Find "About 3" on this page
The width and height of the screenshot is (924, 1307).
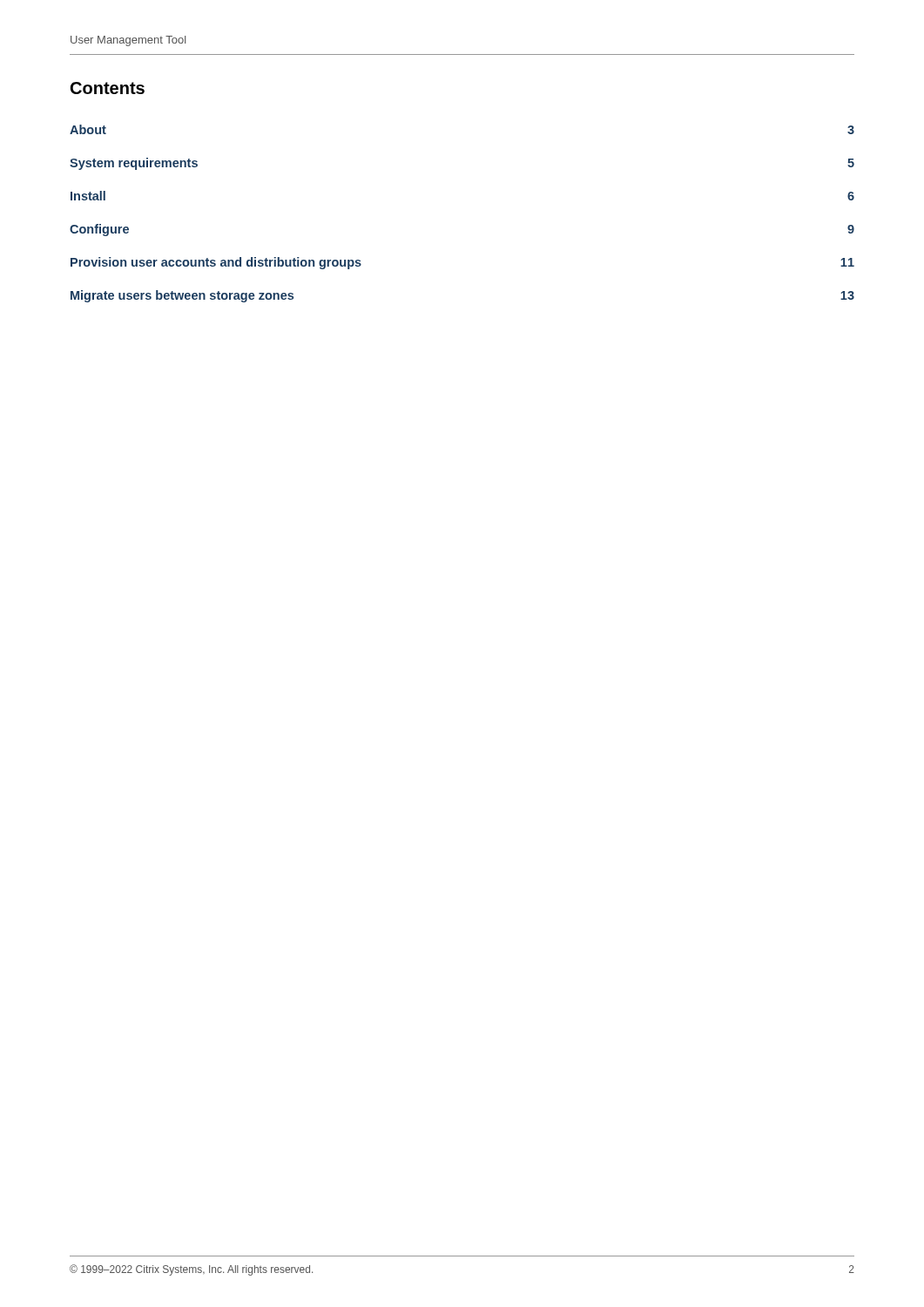pos(90,129)
